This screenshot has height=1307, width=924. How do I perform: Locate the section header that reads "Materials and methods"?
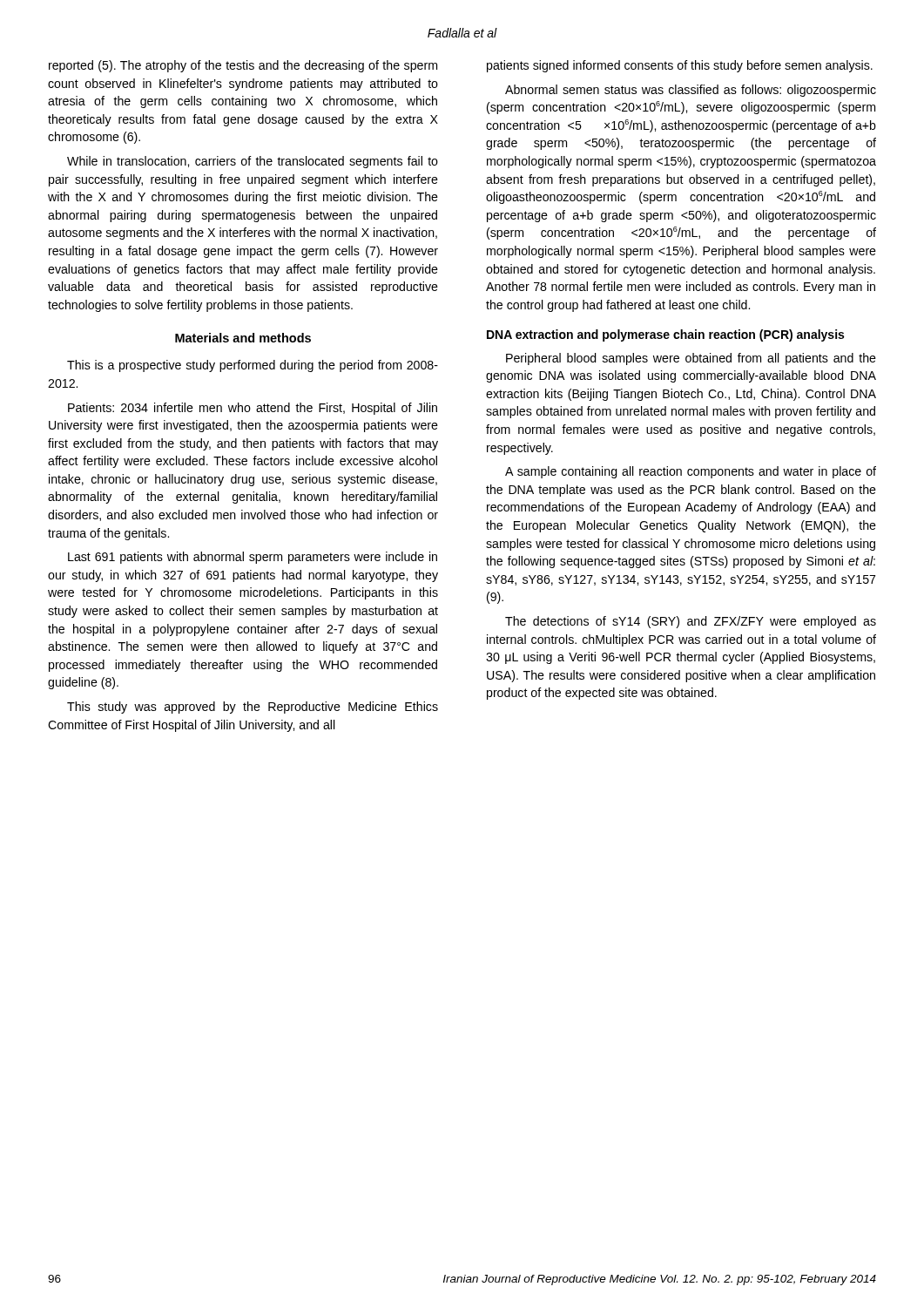(243, 338)
